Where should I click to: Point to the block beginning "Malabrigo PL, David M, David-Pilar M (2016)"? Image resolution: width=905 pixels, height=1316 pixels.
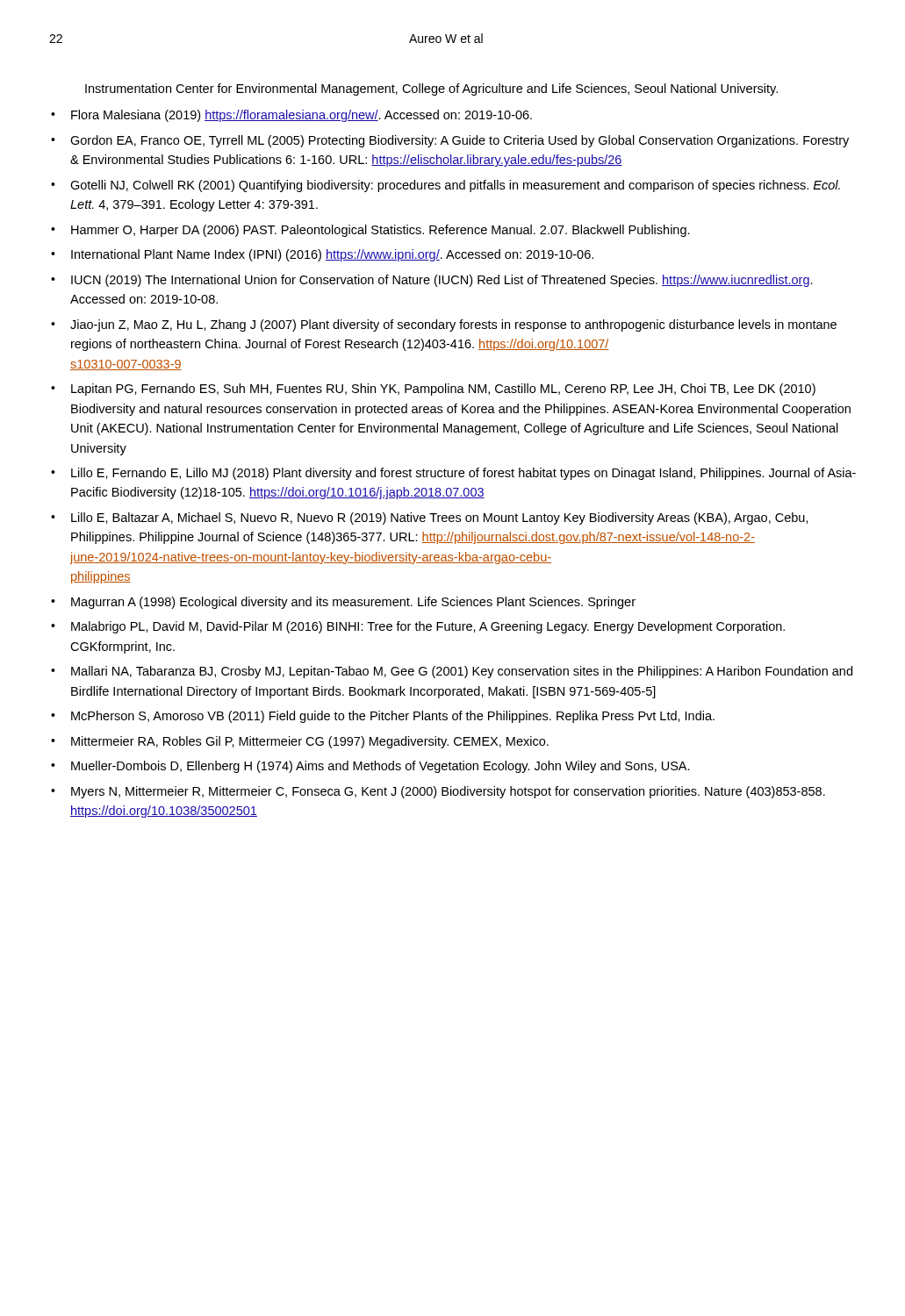click(463, 637)
